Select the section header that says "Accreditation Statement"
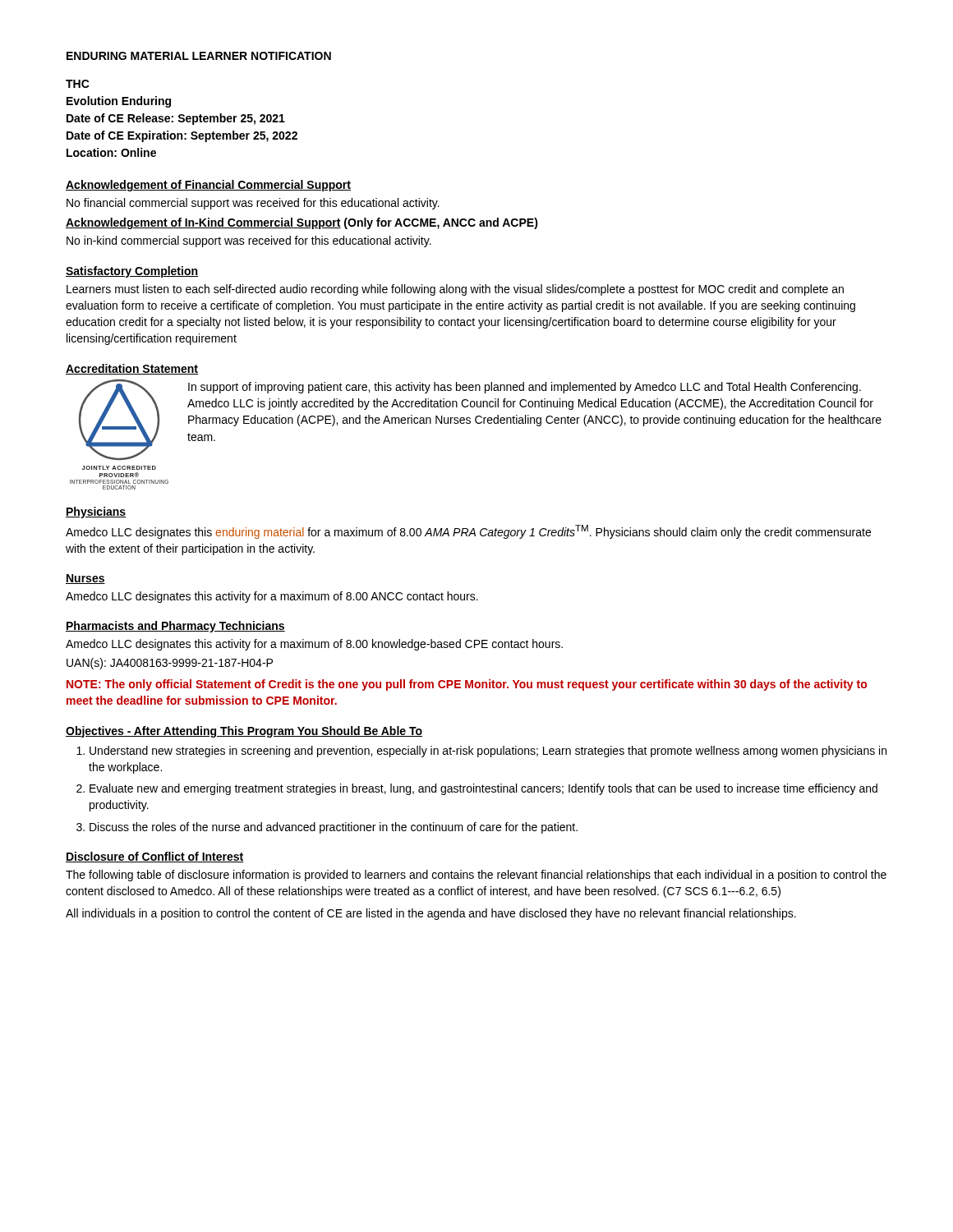This screenshot has width=953, height=1232. coord(132,369)
